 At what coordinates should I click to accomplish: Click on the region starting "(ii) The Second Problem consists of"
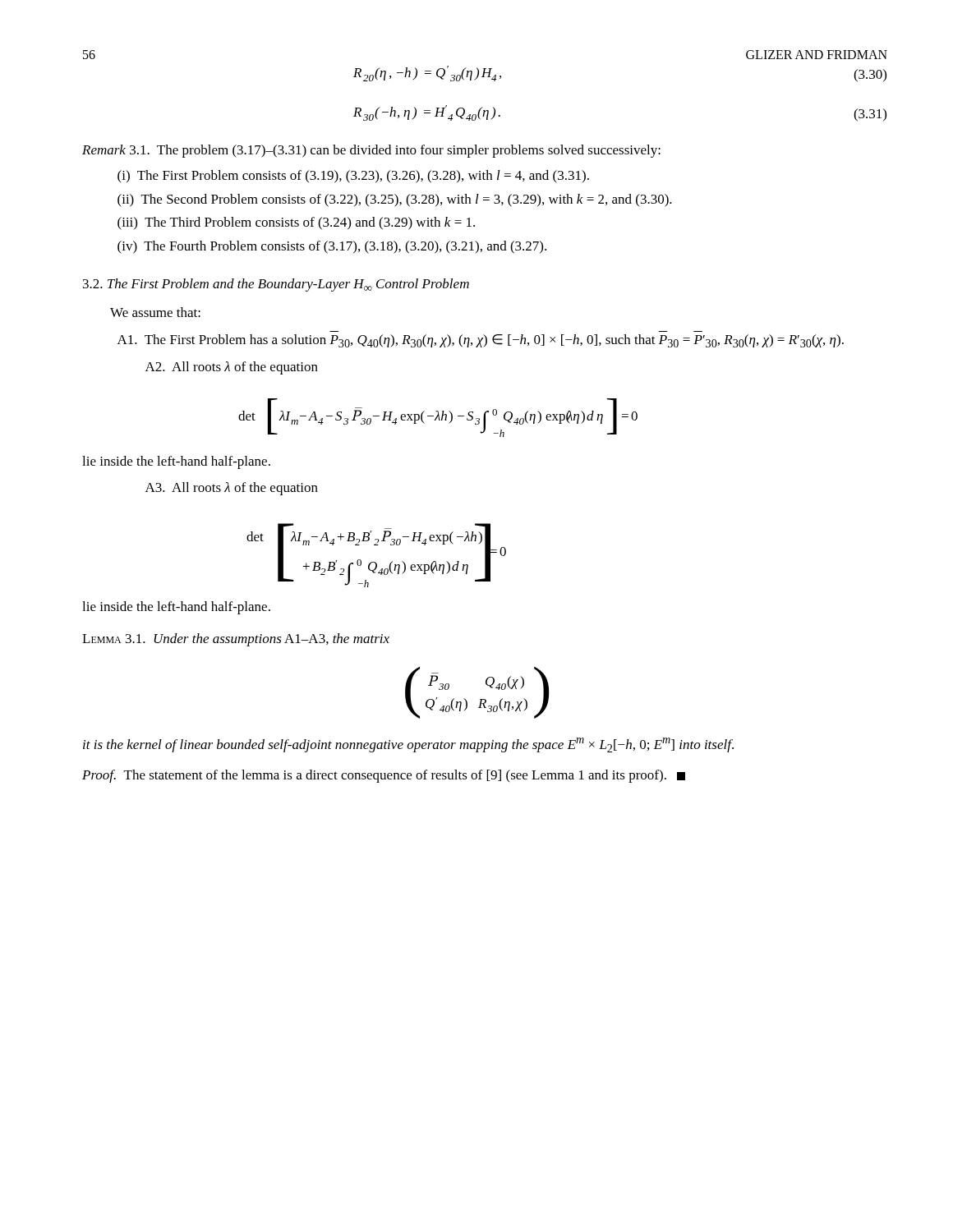coord(395,199)
